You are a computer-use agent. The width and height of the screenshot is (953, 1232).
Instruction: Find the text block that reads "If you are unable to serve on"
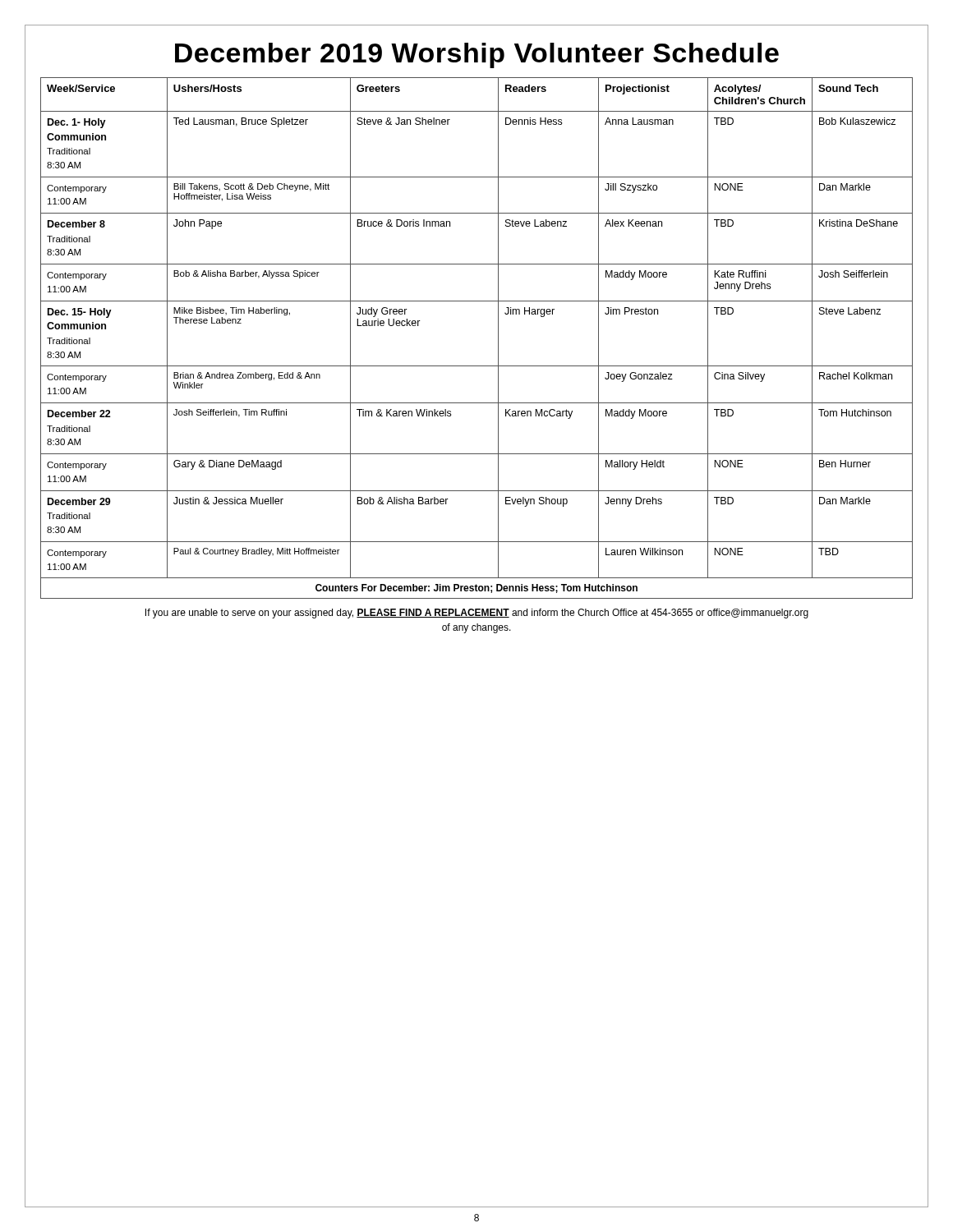tap(476, 620)
